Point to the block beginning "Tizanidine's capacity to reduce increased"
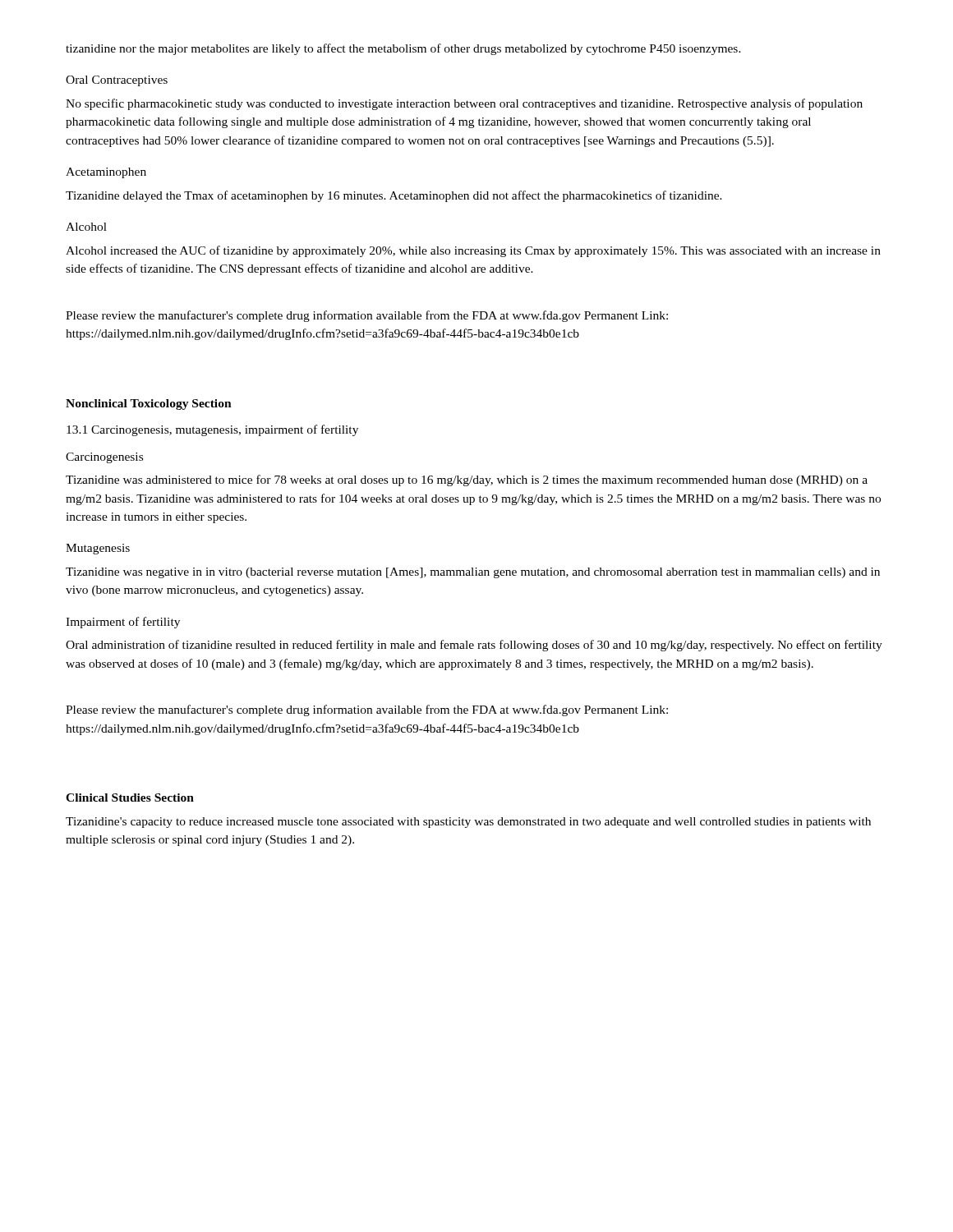The height and width of the screenshot is (1232, 953). click(469, 830)
